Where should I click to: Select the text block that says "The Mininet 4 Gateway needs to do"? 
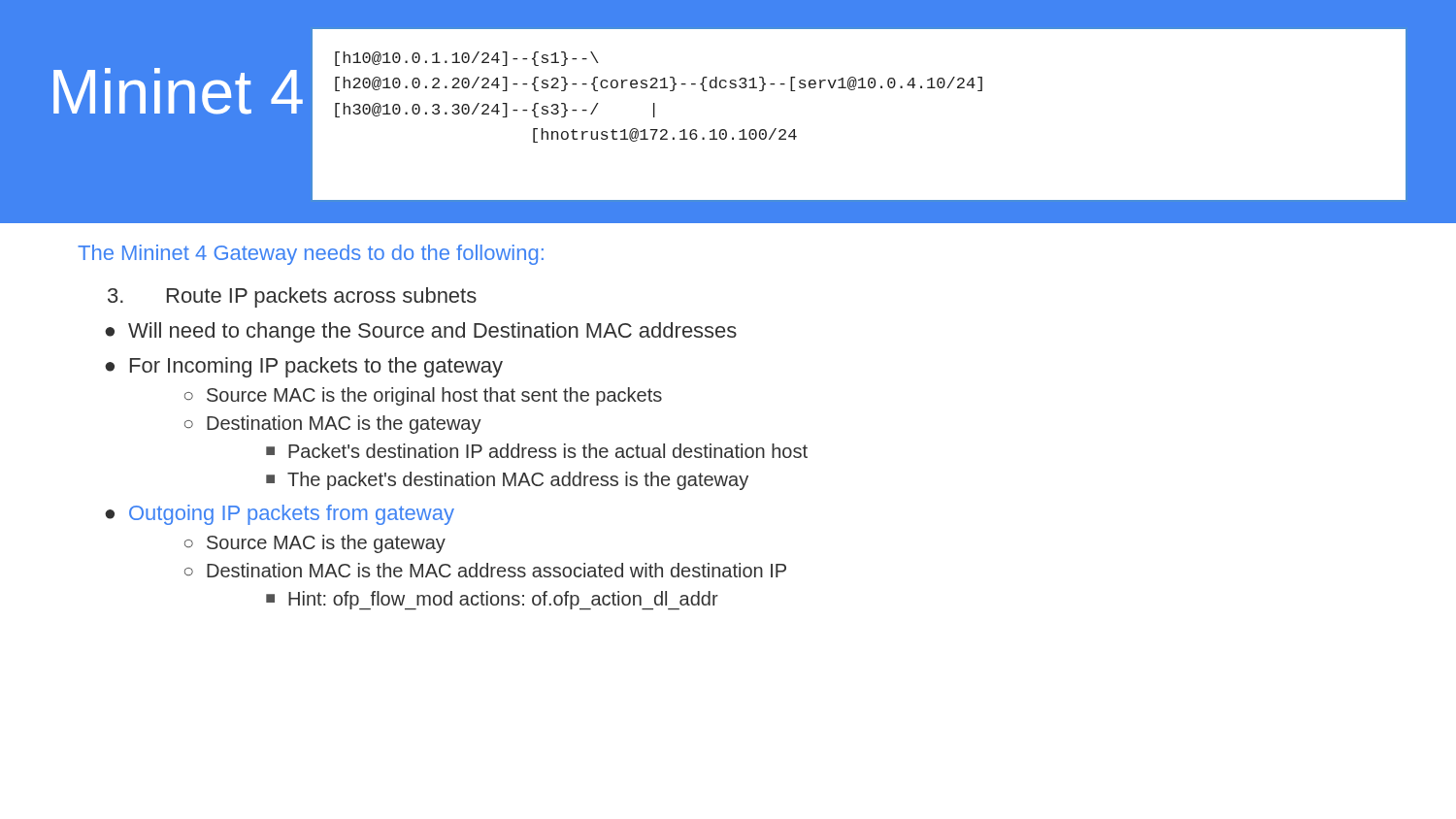[x=312, y=253]
